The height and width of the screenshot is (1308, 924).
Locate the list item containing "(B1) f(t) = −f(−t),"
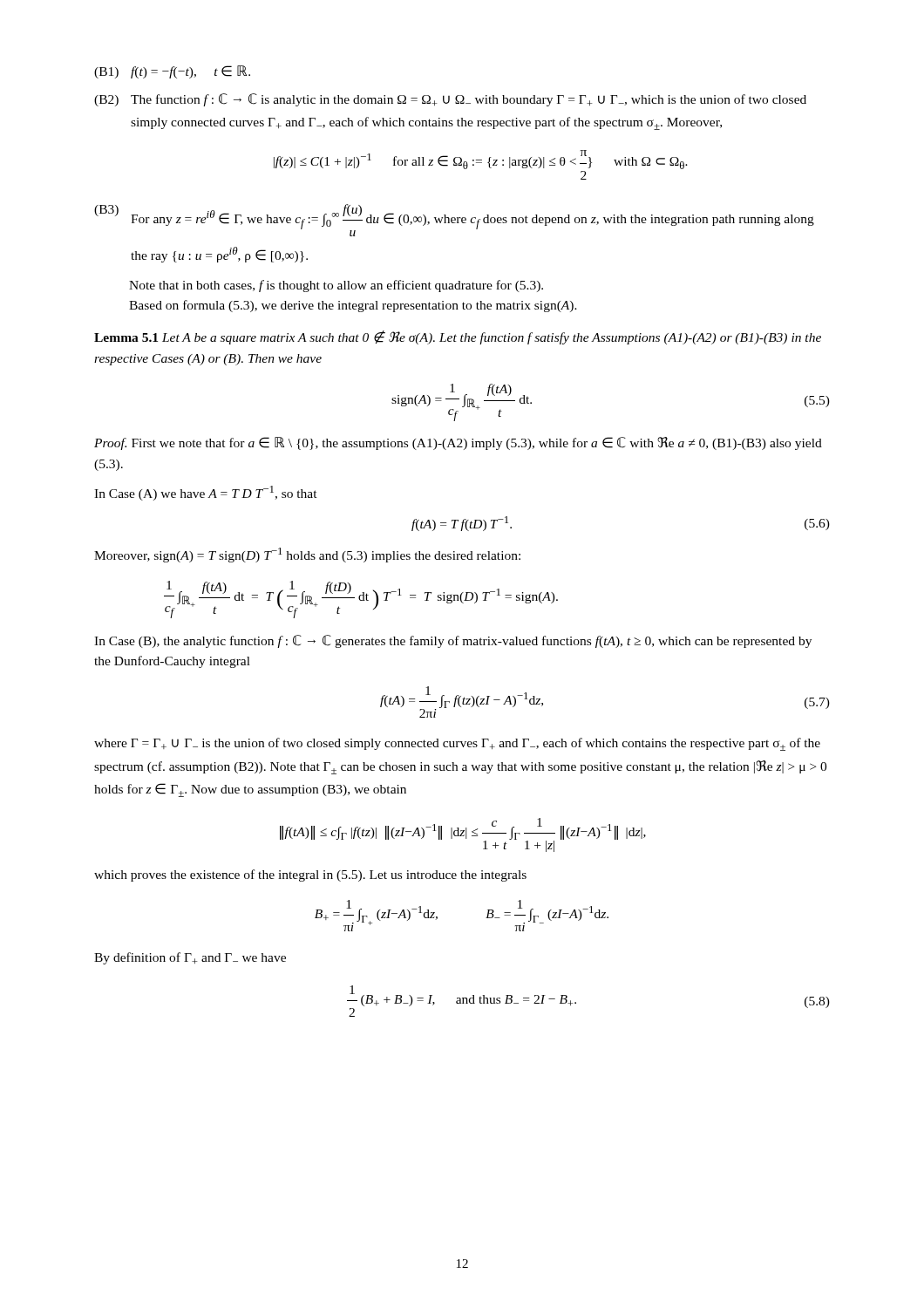173,71
